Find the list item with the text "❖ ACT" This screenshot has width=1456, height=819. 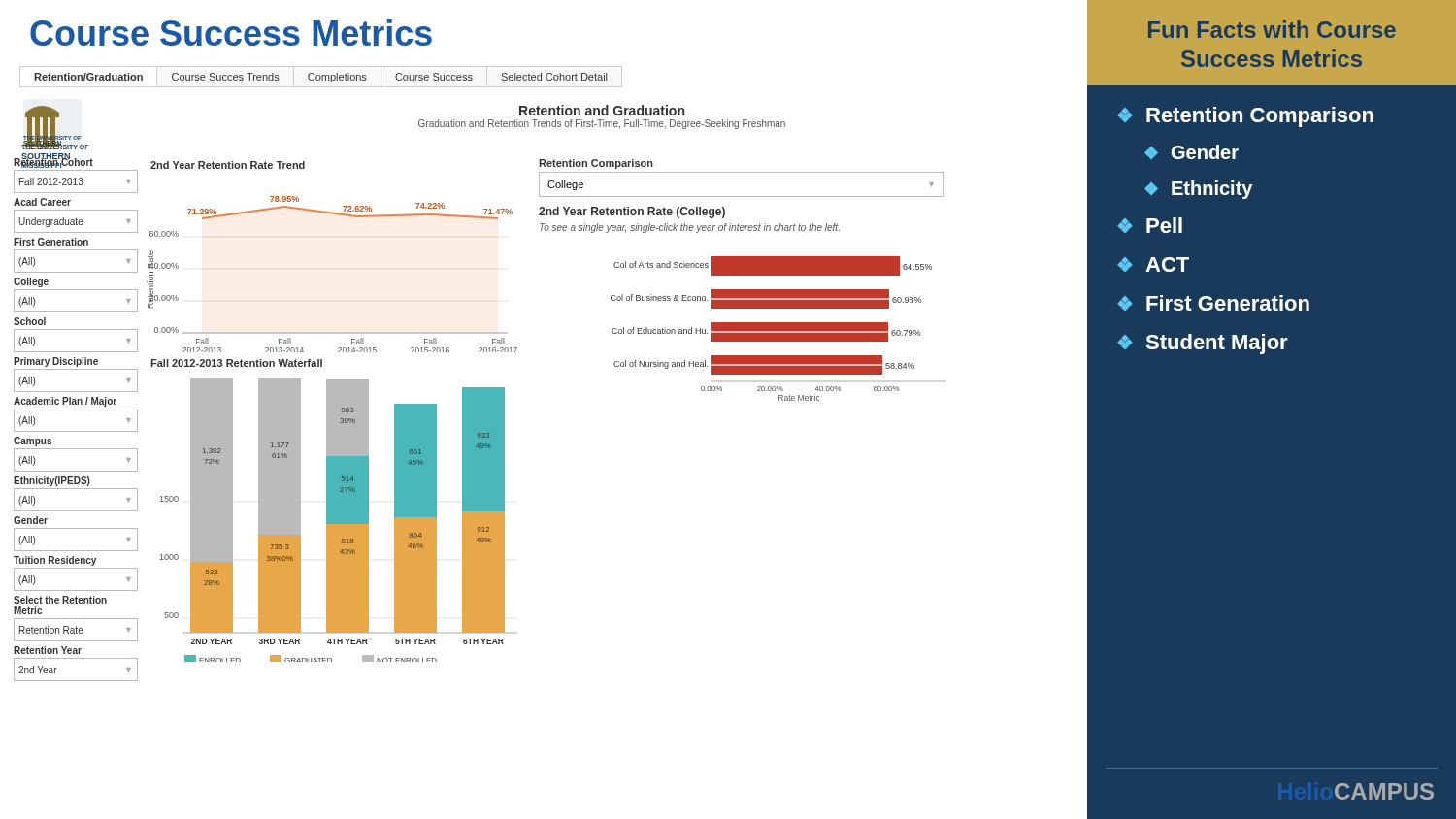pyautogui.click(x=1153, y=264)
